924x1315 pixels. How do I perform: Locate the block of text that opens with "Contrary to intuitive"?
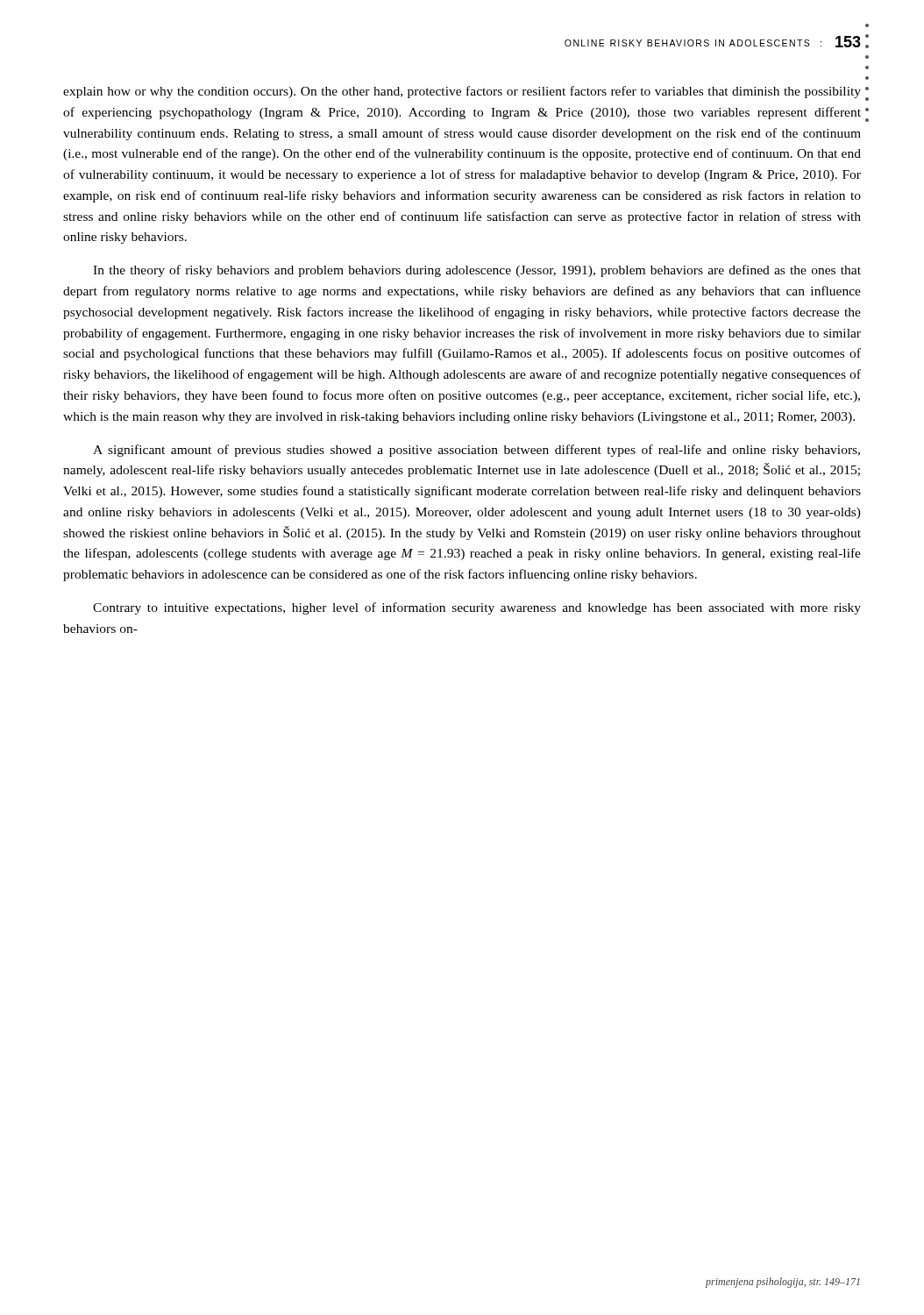pos(462,618)
